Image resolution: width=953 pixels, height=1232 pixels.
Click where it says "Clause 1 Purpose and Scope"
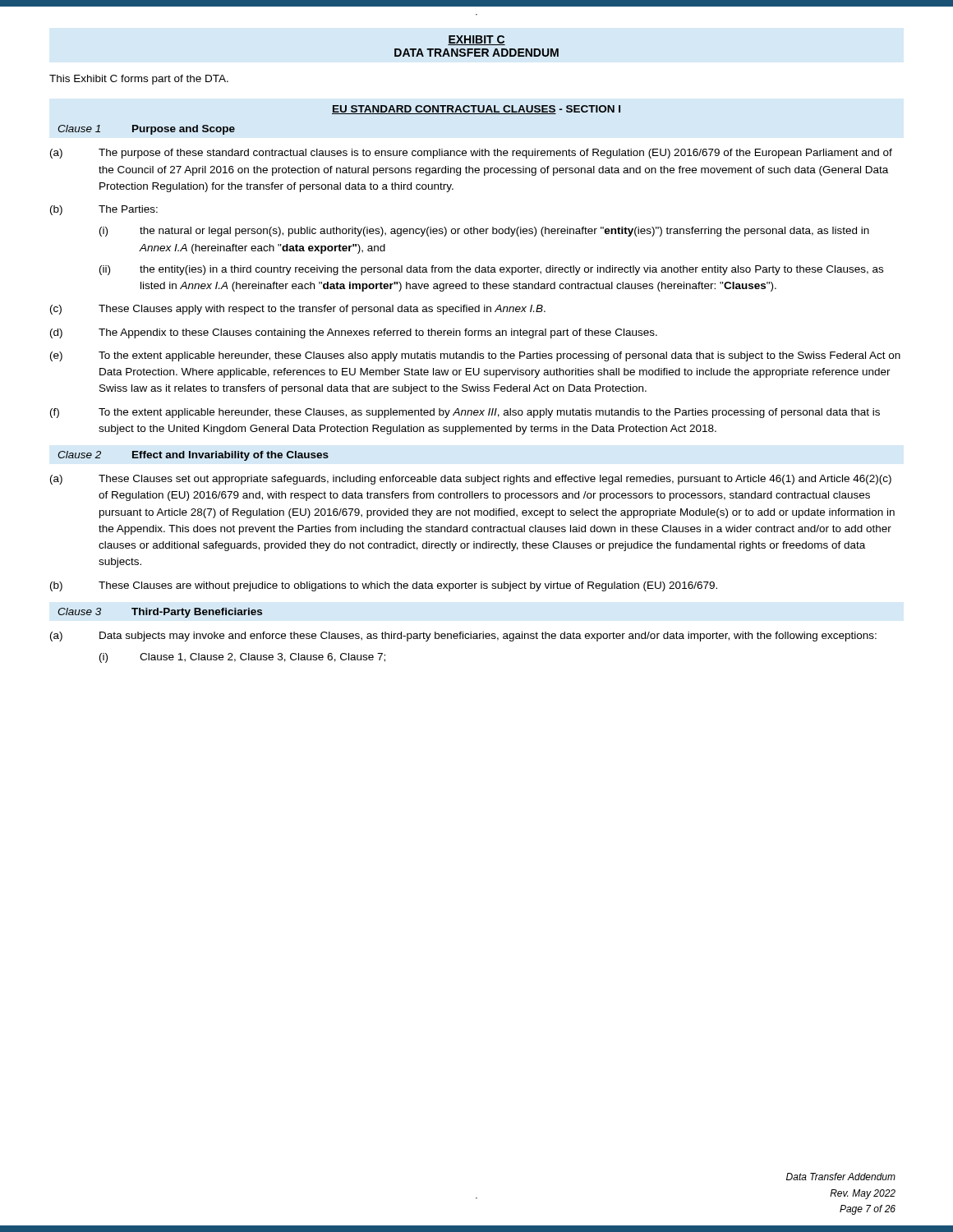click(x=146, y=129)
